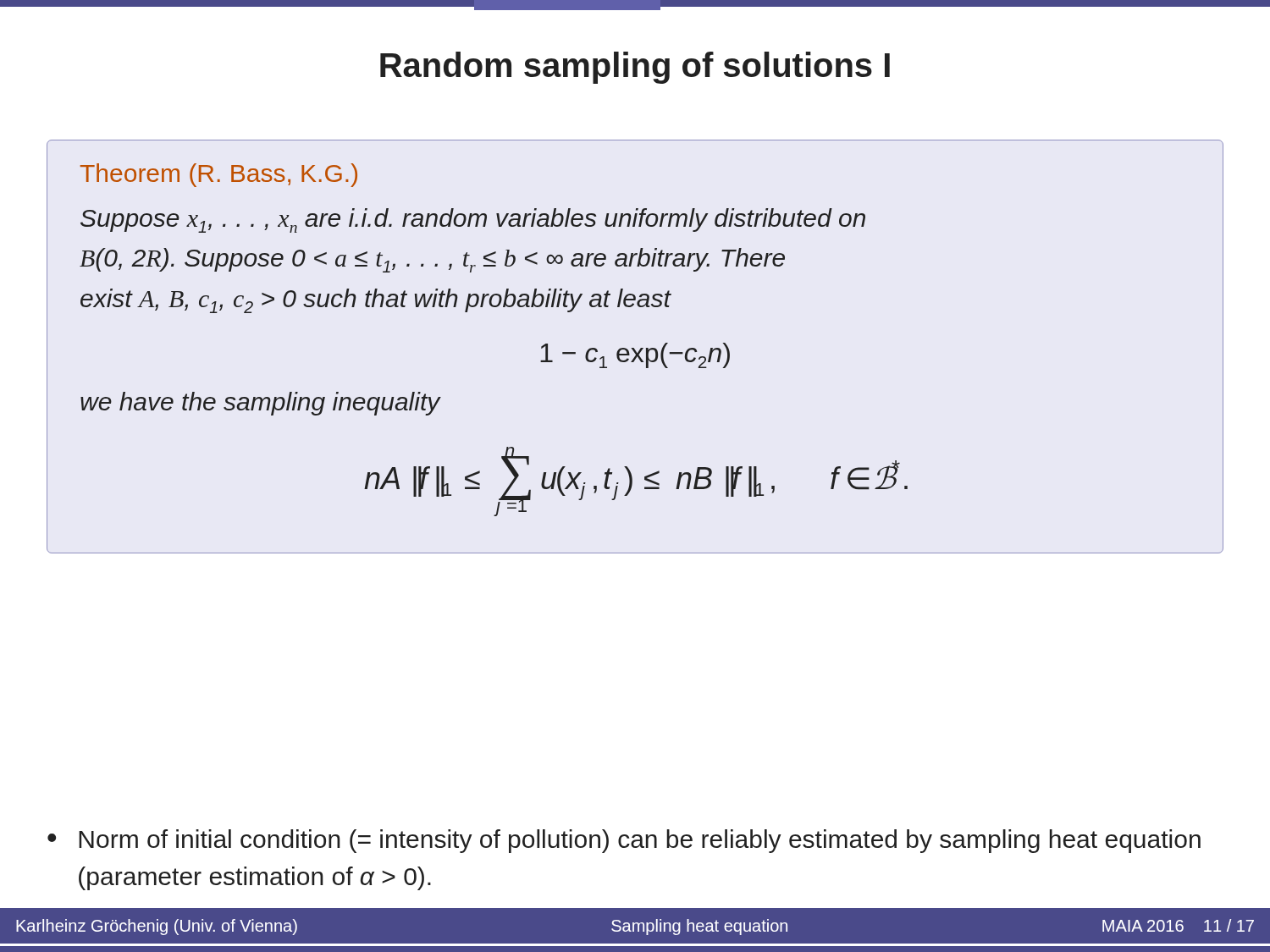This screenshot has height=952, width=1270.
Task: Select the formula containing "1 − c1 exp(−c2n)"
Action: [635, 355]
